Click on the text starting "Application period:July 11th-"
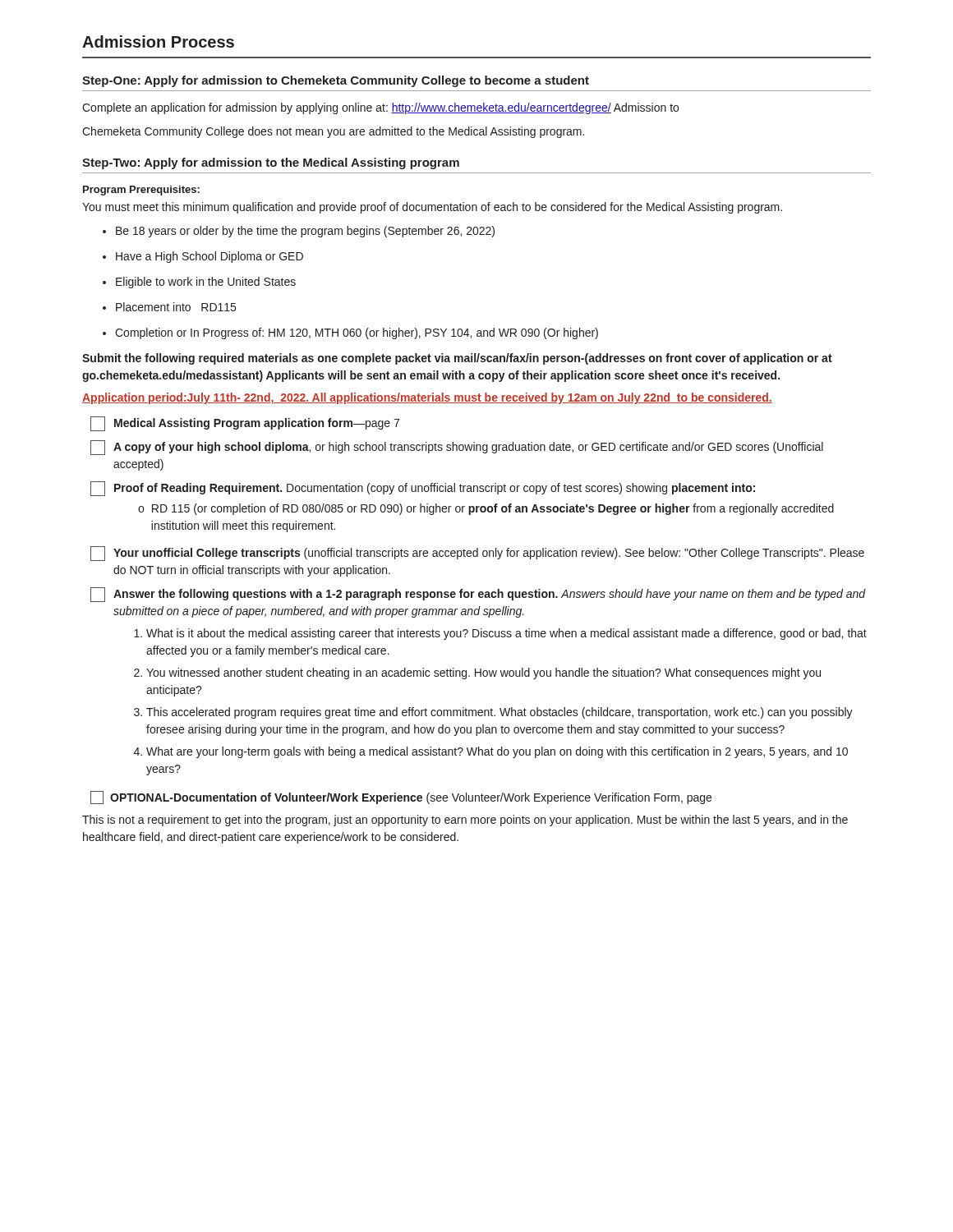Screen dimensions: 1232x953 pos(427,398)
